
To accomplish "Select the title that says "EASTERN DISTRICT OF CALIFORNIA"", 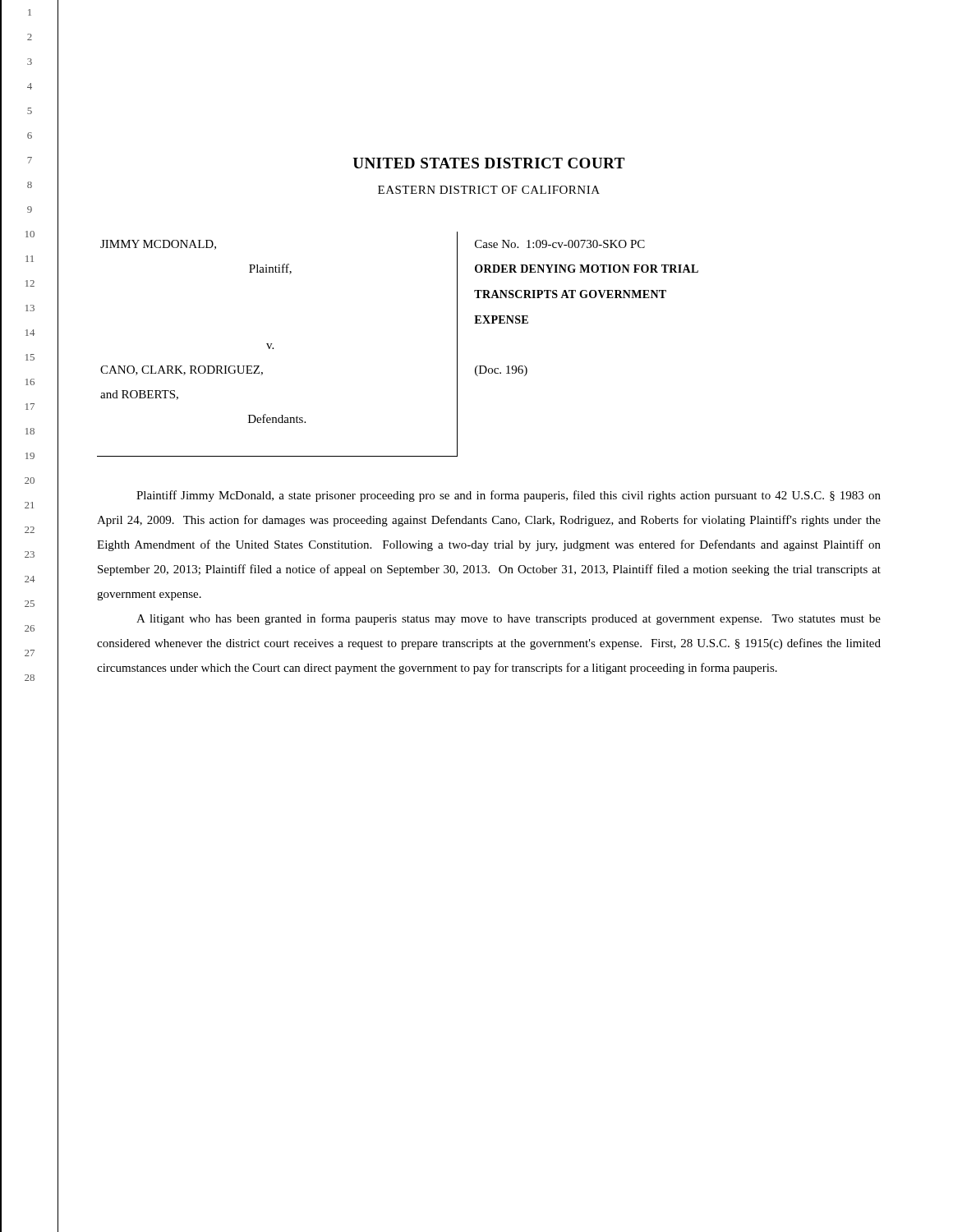I will tap(489, 190).
